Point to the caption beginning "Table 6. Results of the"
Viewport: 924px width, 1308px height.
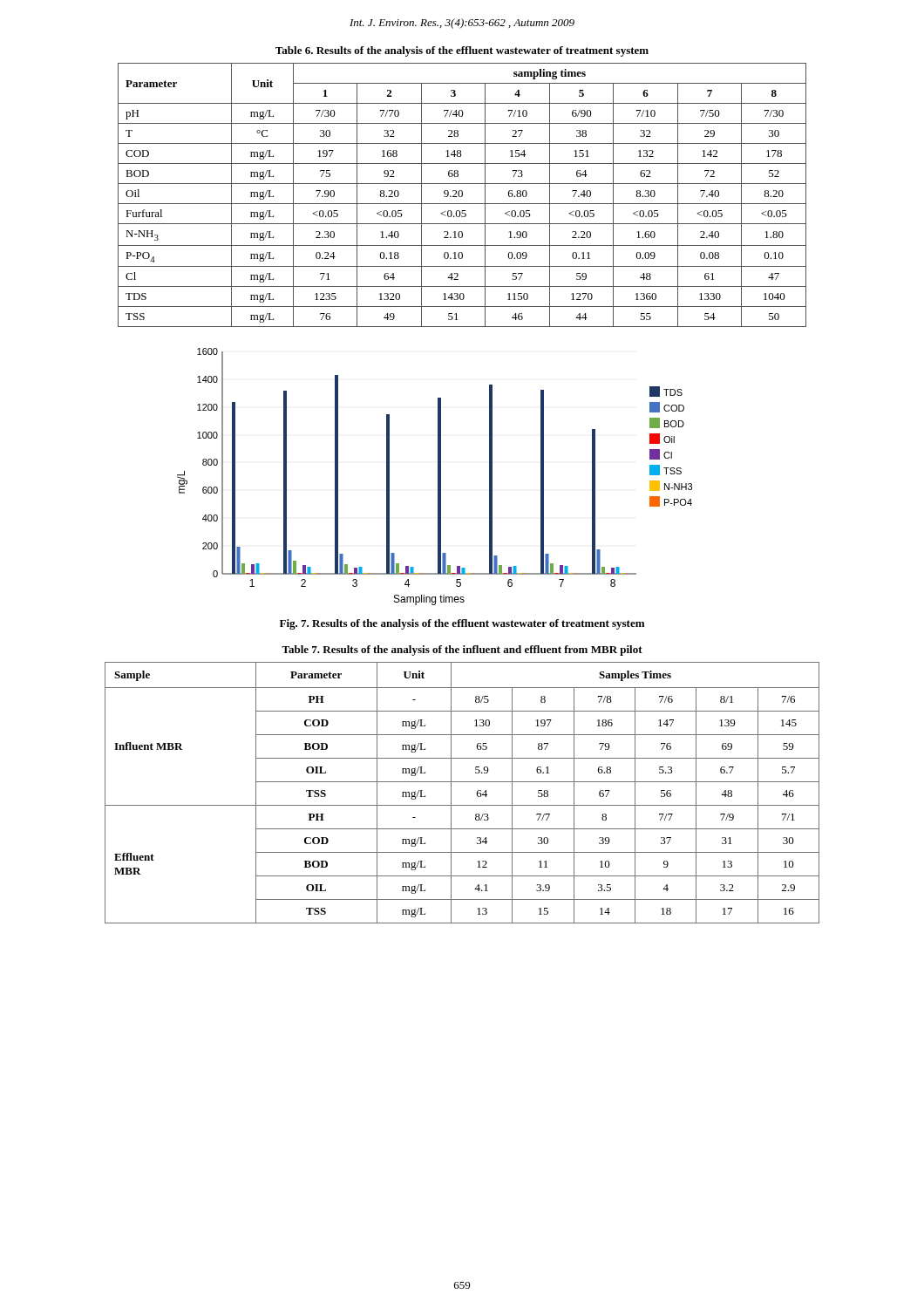click(x=462, y=50)
